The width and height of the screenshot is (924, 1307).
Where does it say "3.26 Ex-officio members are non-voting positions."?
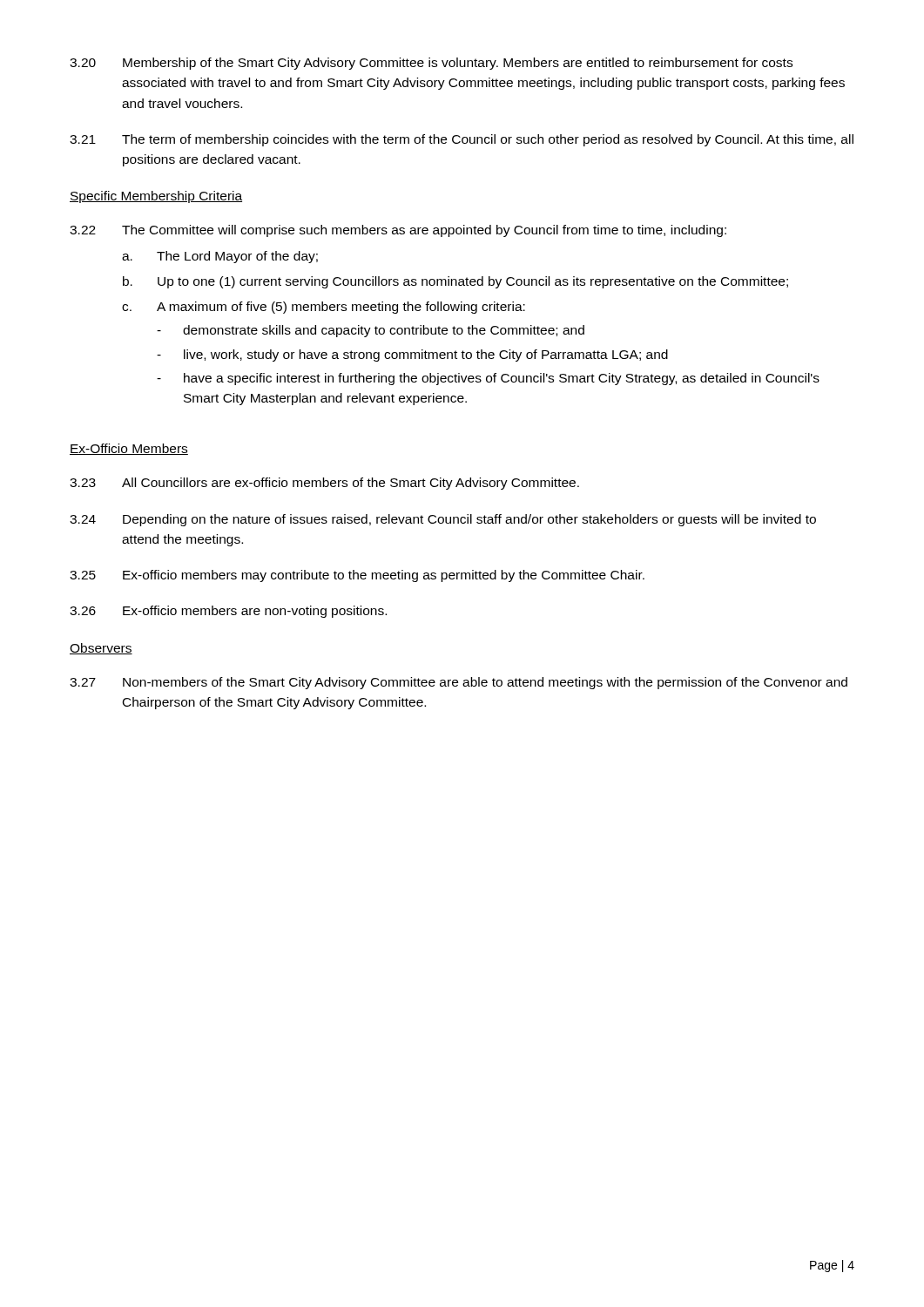(x=228, y=612)
